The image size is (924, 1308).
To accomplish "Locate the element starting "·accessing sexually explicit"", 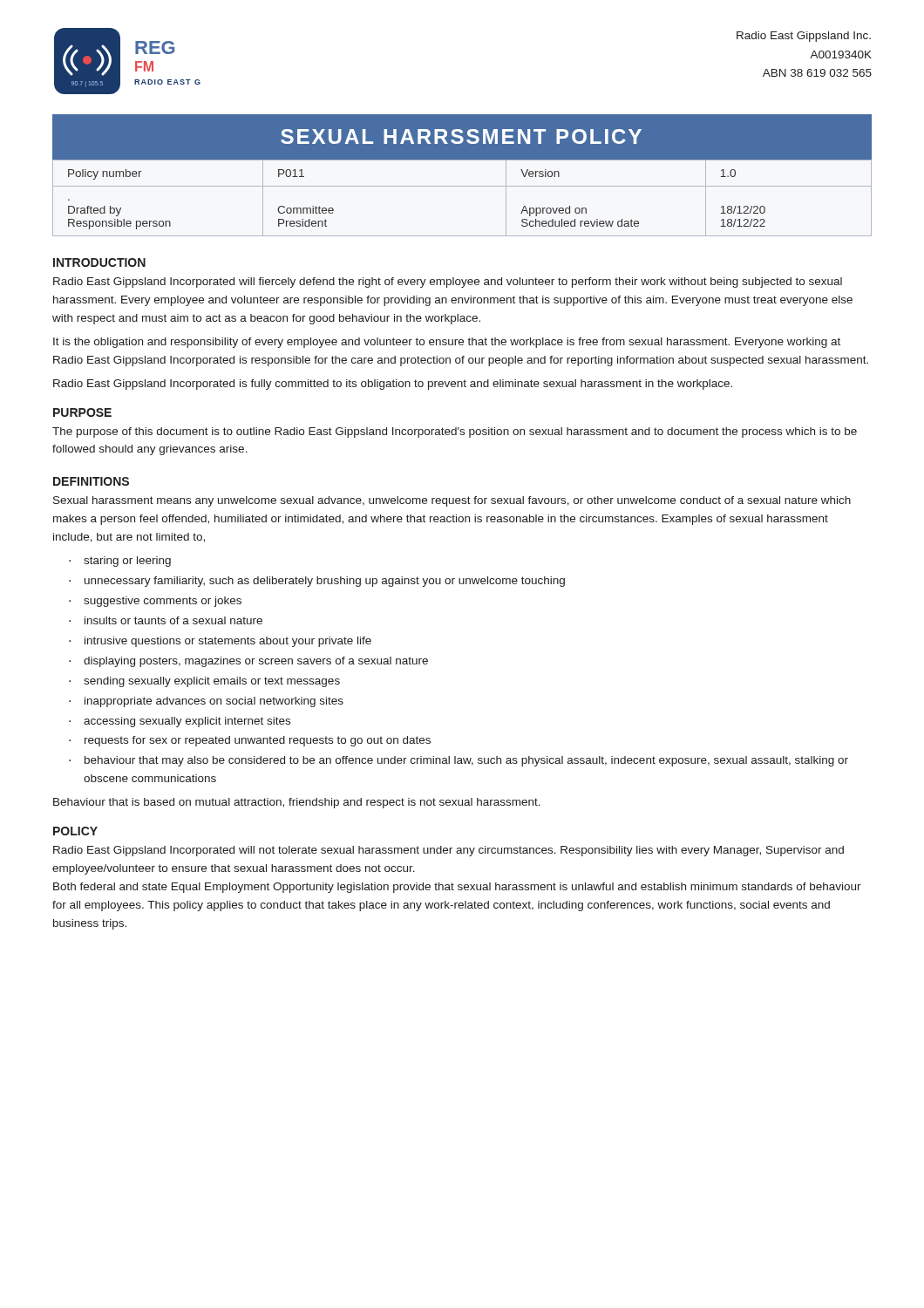I will pos(180,721).
